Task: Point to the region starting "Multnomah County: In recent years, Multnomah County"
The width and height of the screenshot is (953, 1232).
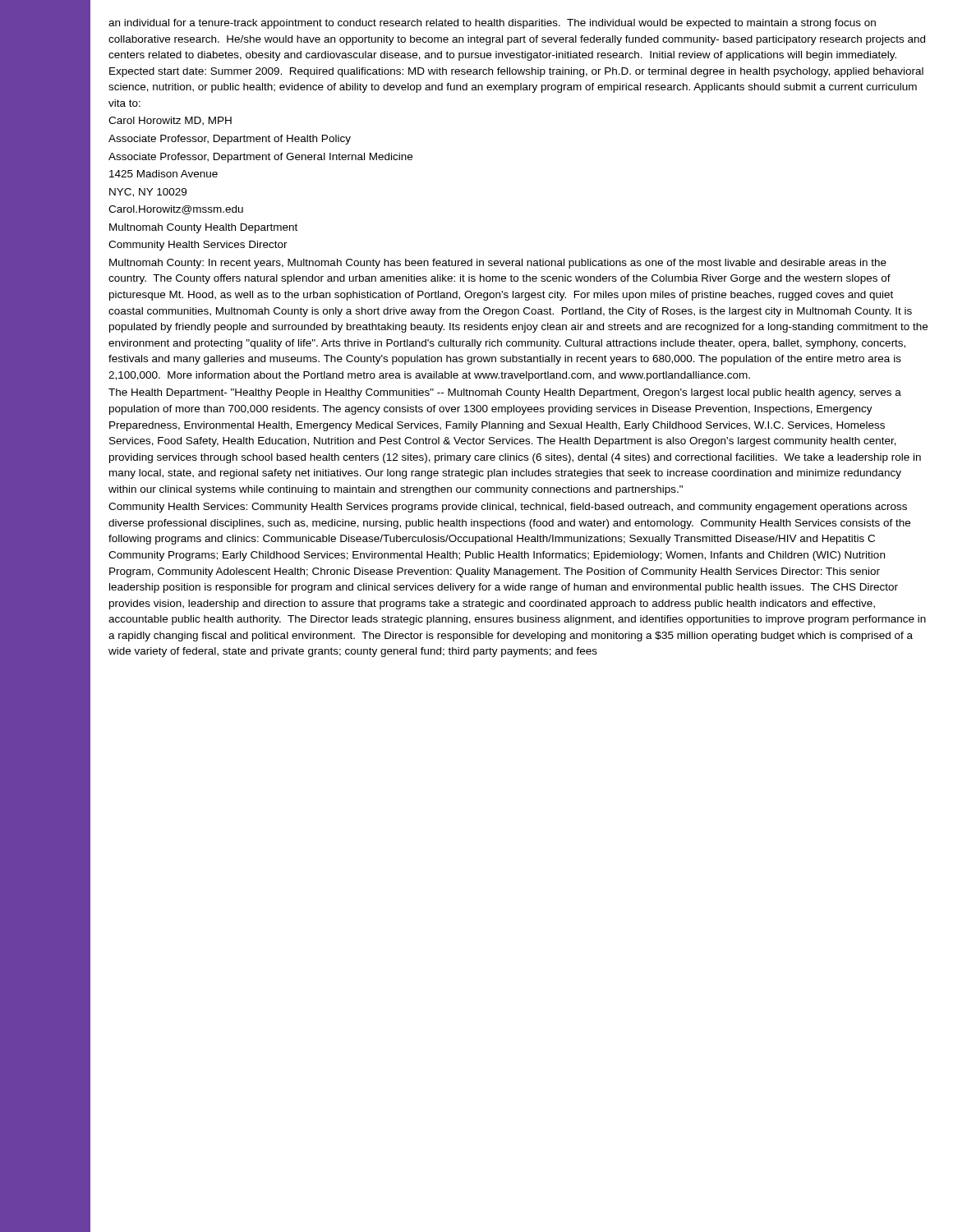Action: coord(518,319)
